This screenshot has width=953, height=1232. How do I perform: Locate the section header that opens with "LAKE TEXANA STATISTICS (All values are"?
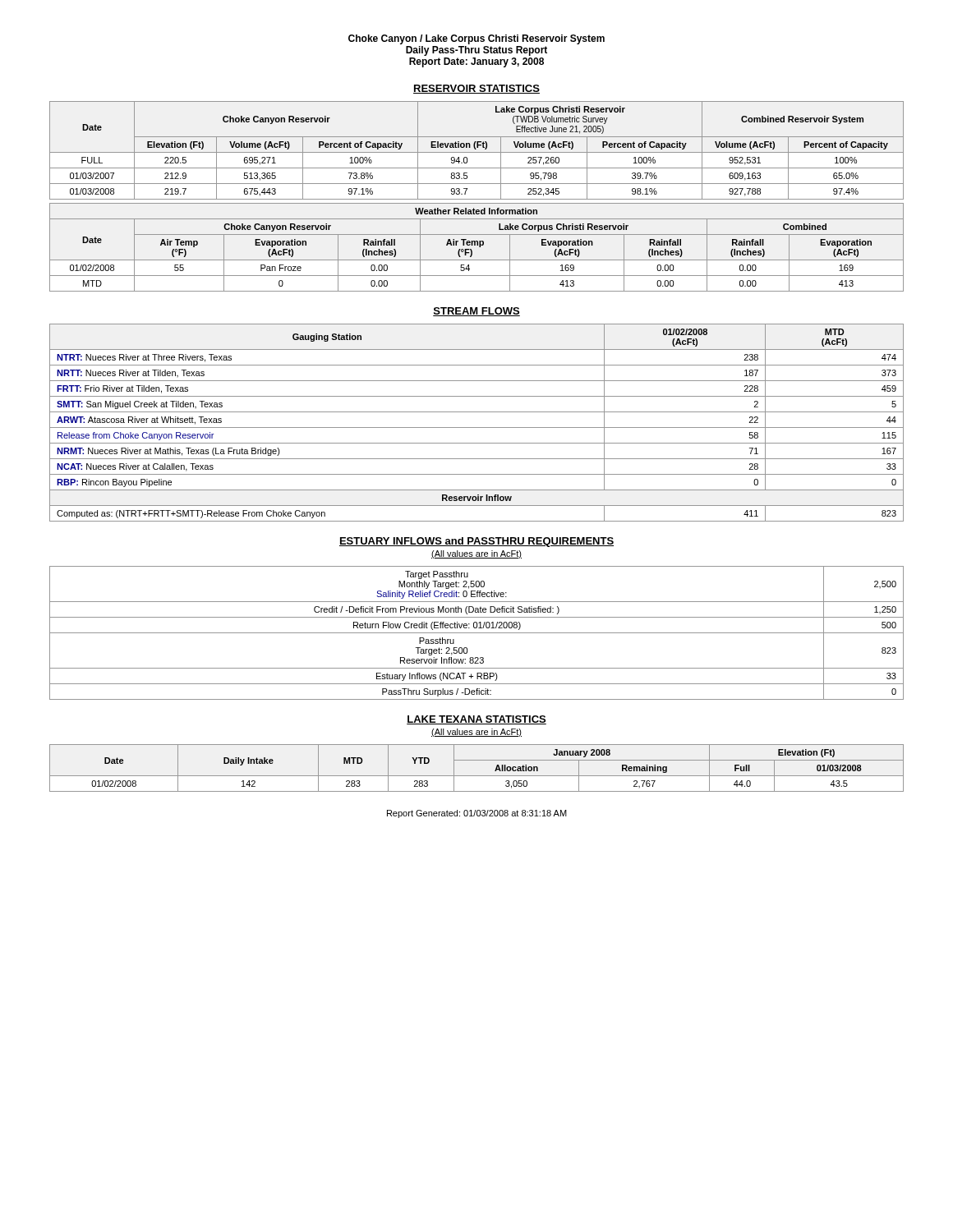coord(476,725)
